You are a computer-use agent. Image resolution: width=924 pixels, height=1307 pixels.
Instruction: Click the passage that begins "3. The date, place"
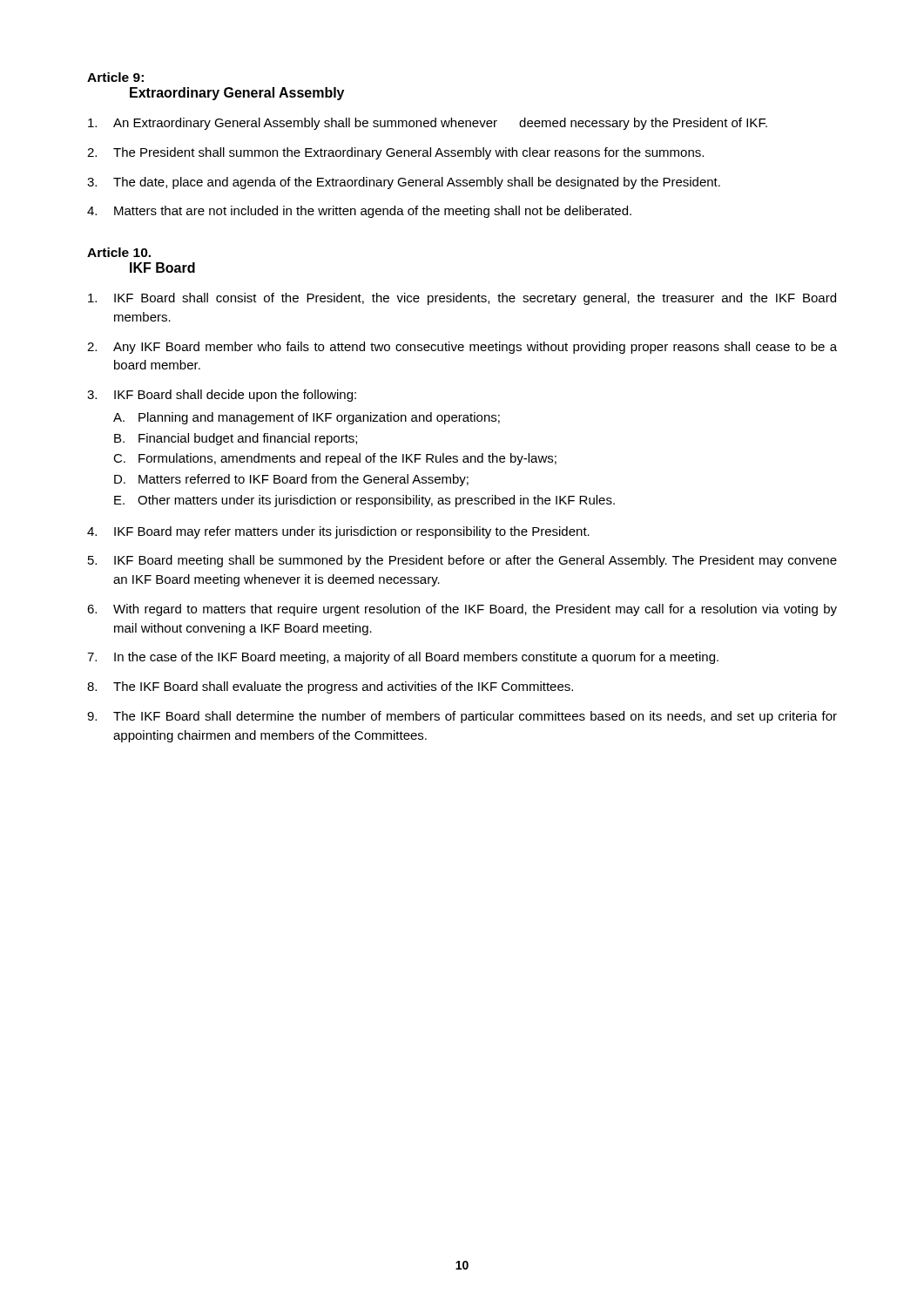point(462,182)
